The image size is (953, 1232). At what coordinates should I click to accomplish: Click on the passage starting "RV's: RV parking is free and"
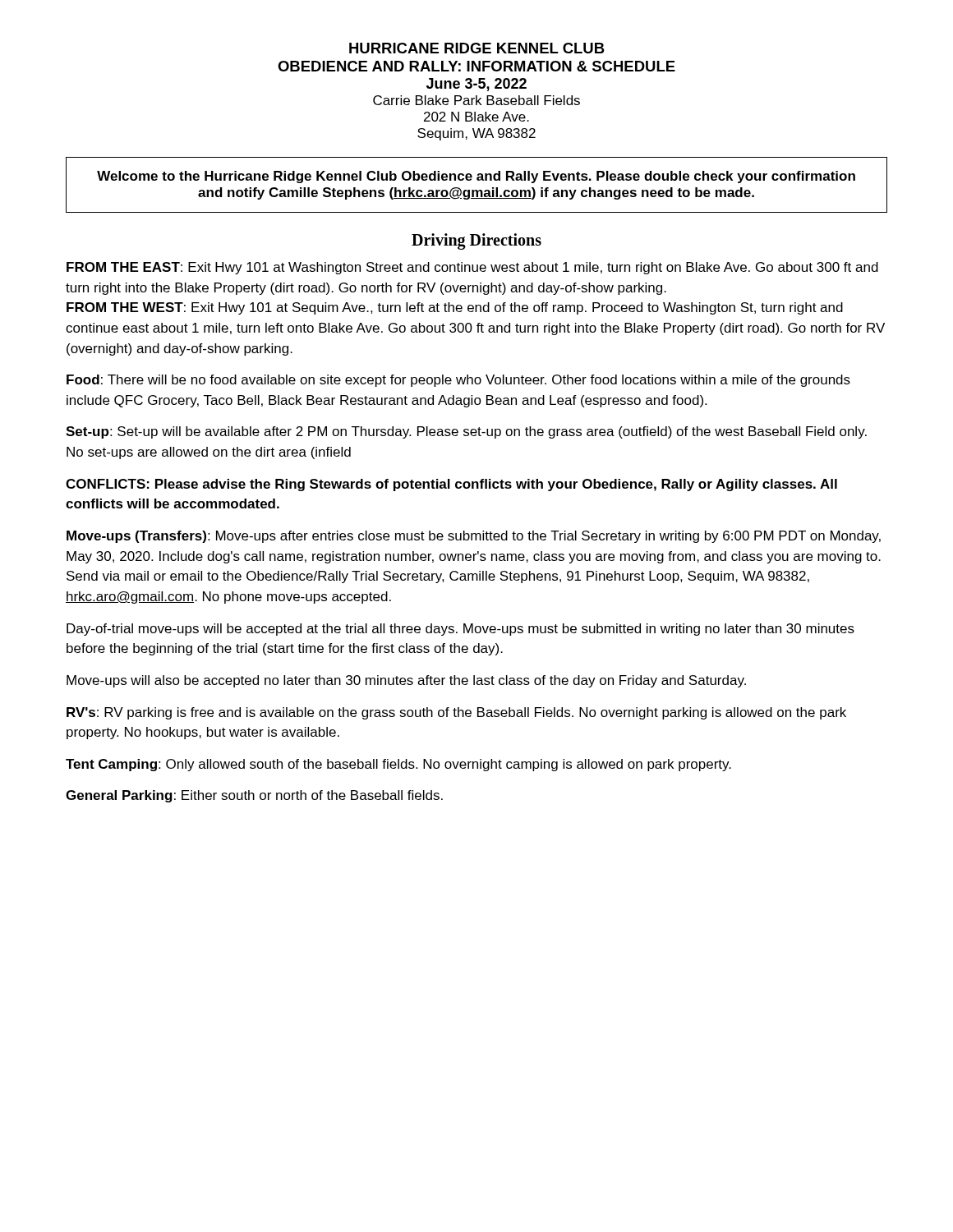pos(456,722)
